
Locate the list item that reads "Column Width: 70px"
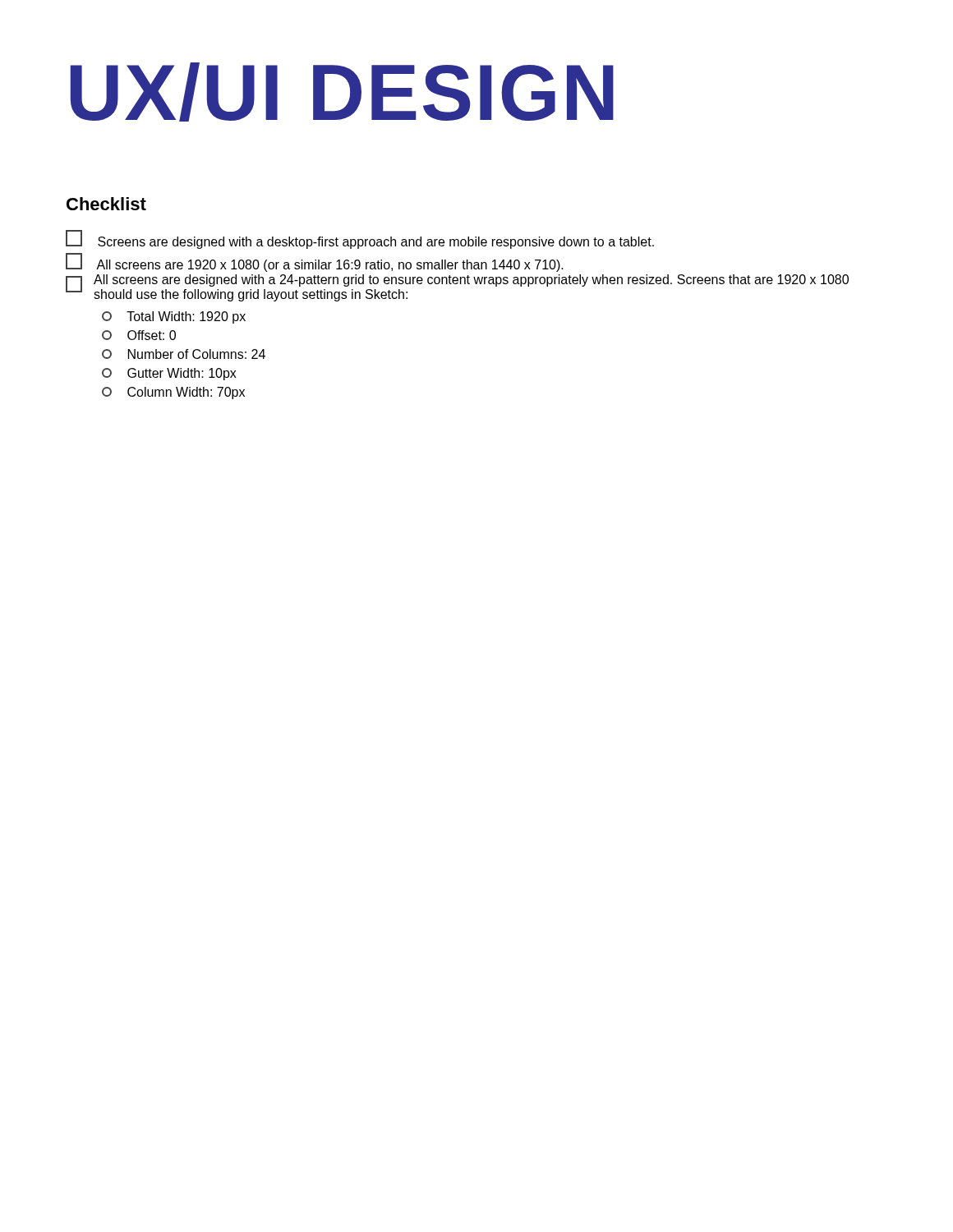coord(173,393)
